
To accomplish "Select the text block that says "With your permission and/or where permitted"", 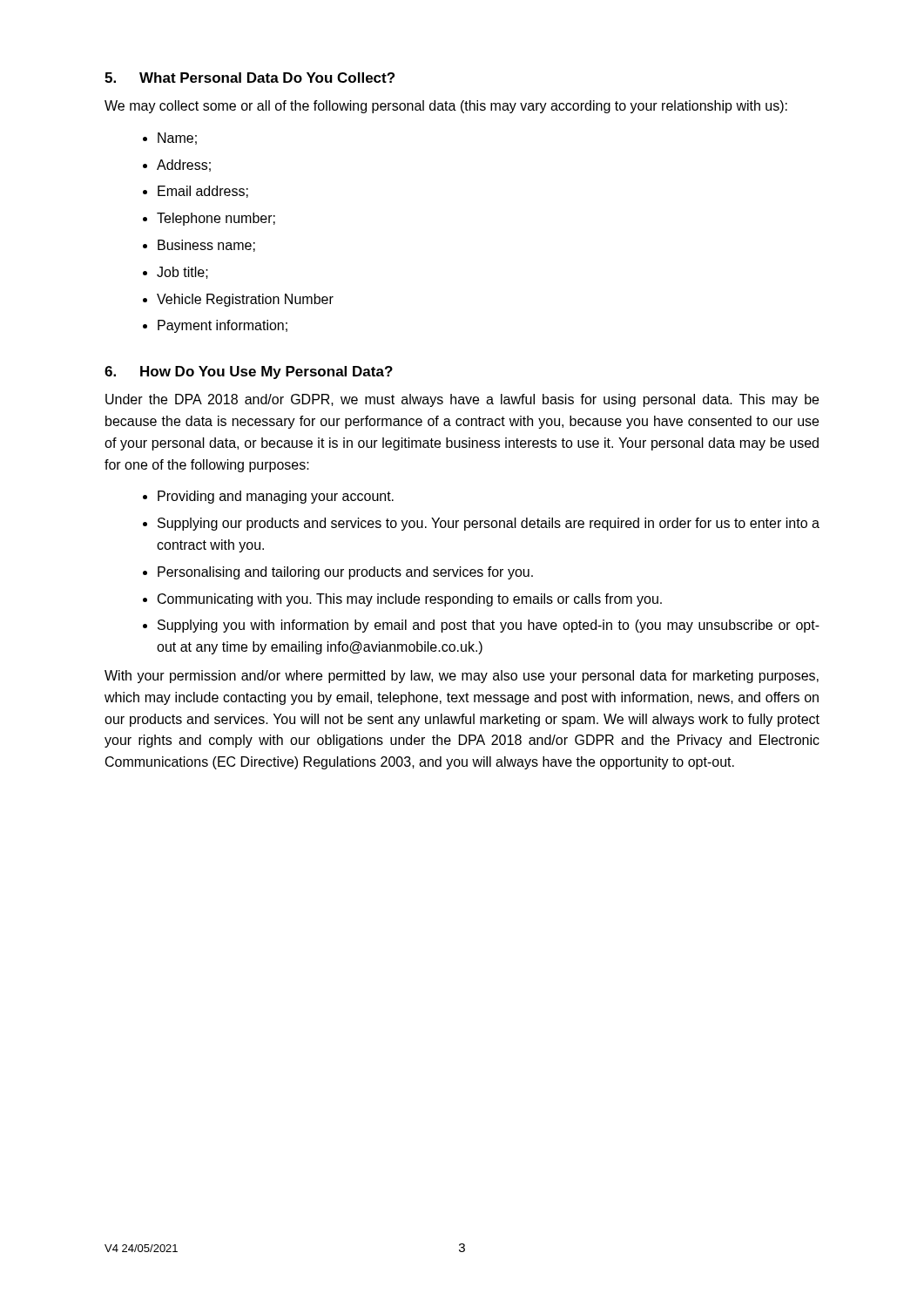I will click(462, 720).
